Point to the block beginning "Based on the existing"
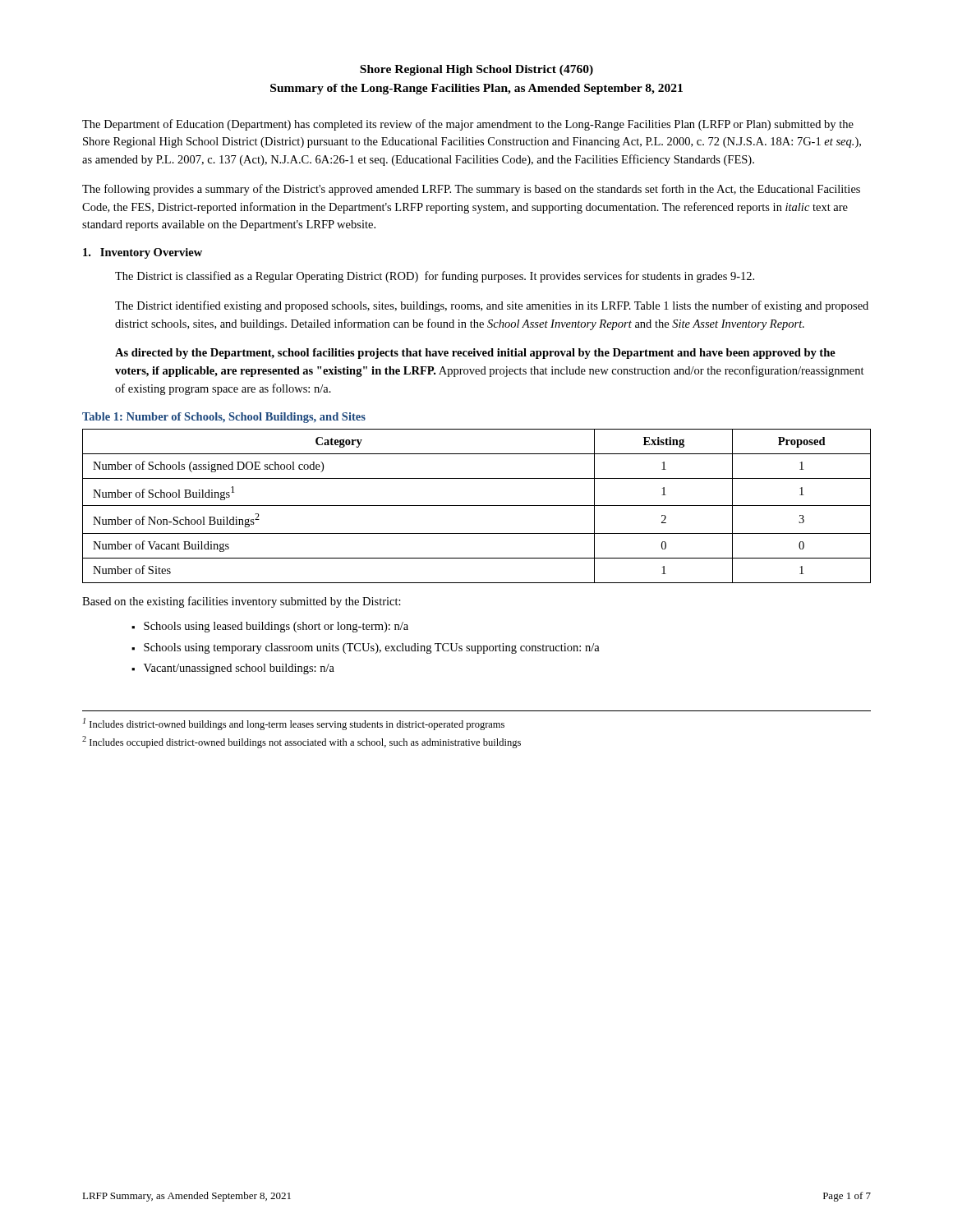The width and height of the screenshot is (953, 1232). pyautogui.click(x=242, y=601)
